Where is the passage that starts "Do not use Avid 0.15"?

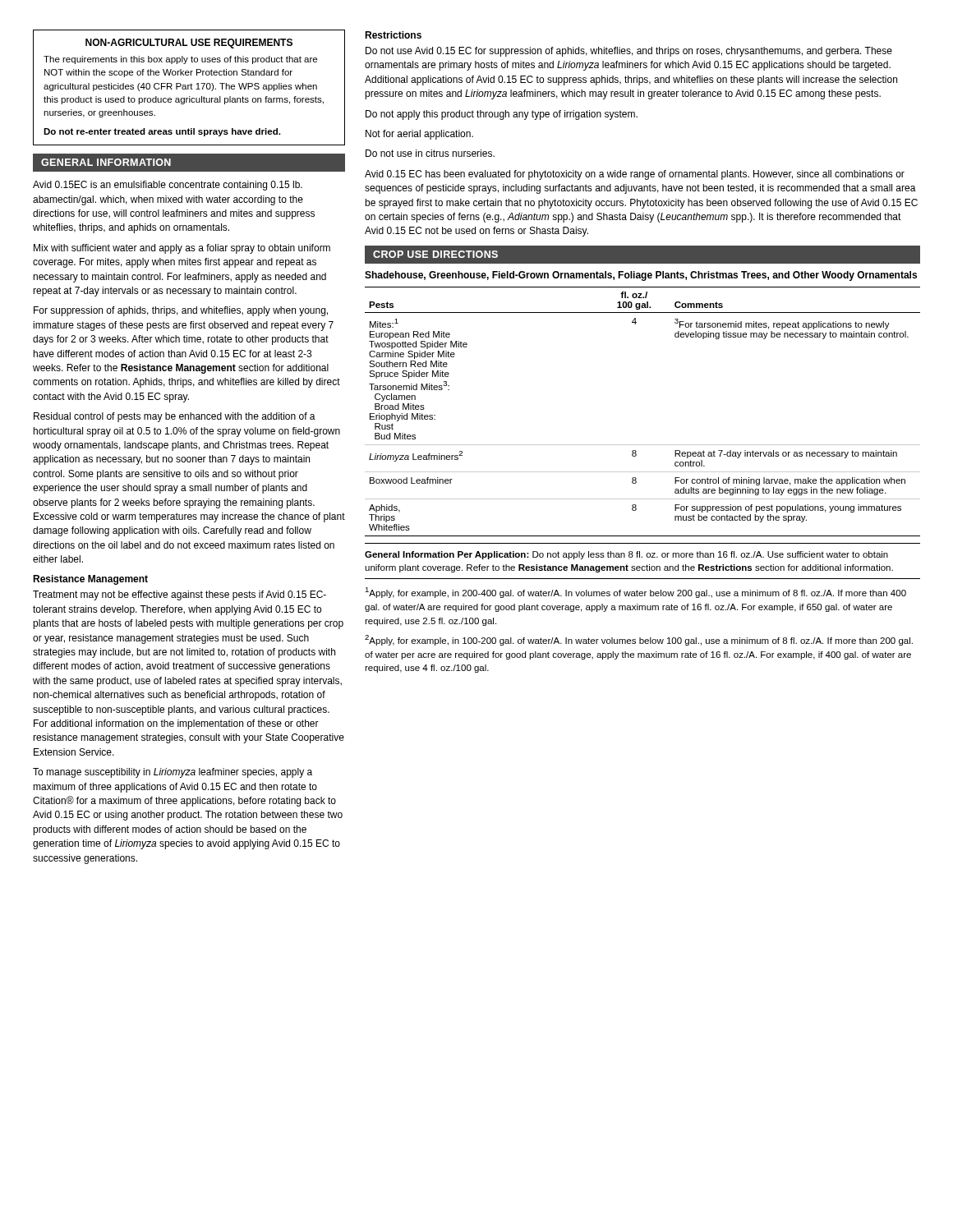629,52
